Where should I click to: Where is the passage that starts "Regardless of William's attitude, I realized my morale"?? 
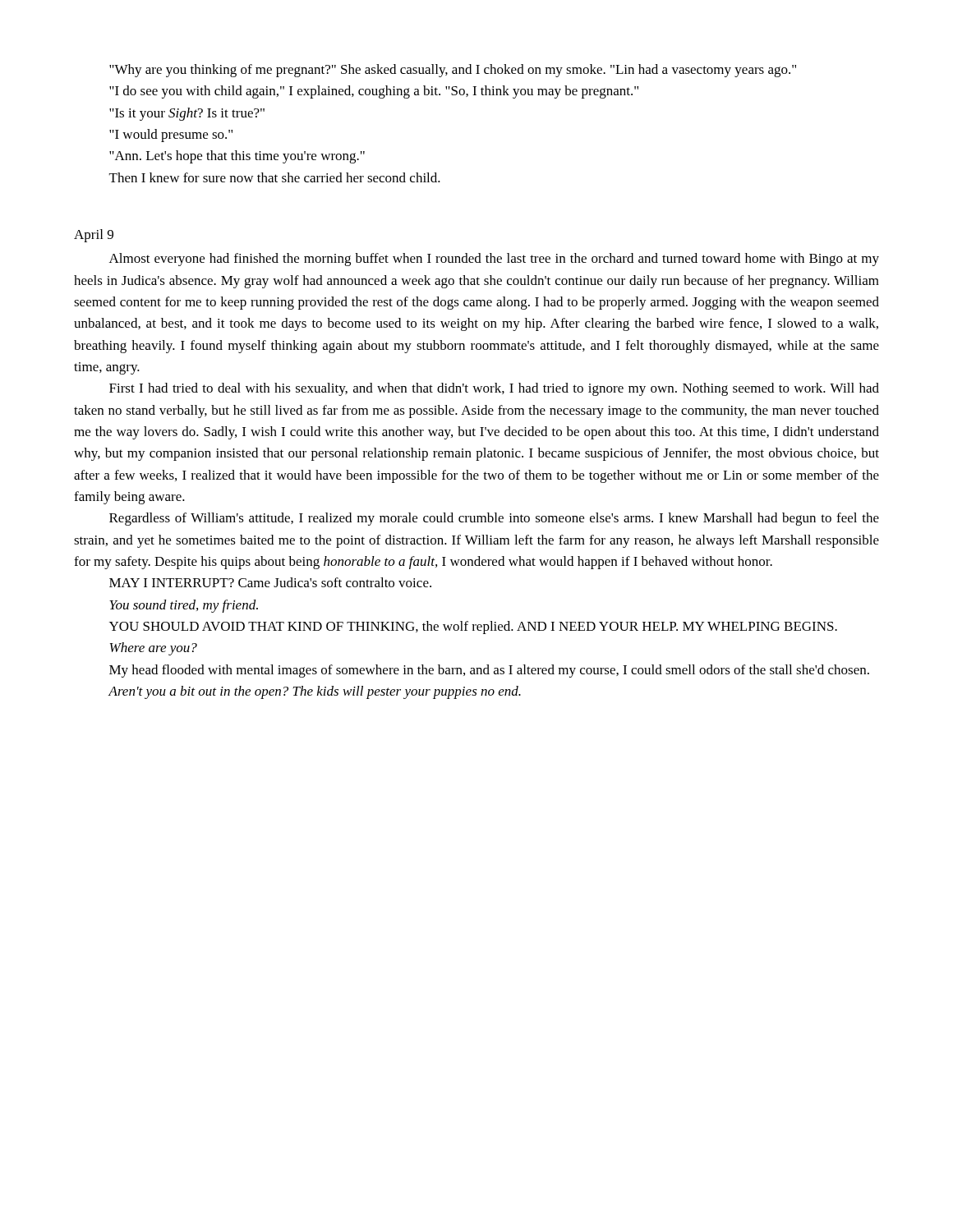(x=476, y=540)
